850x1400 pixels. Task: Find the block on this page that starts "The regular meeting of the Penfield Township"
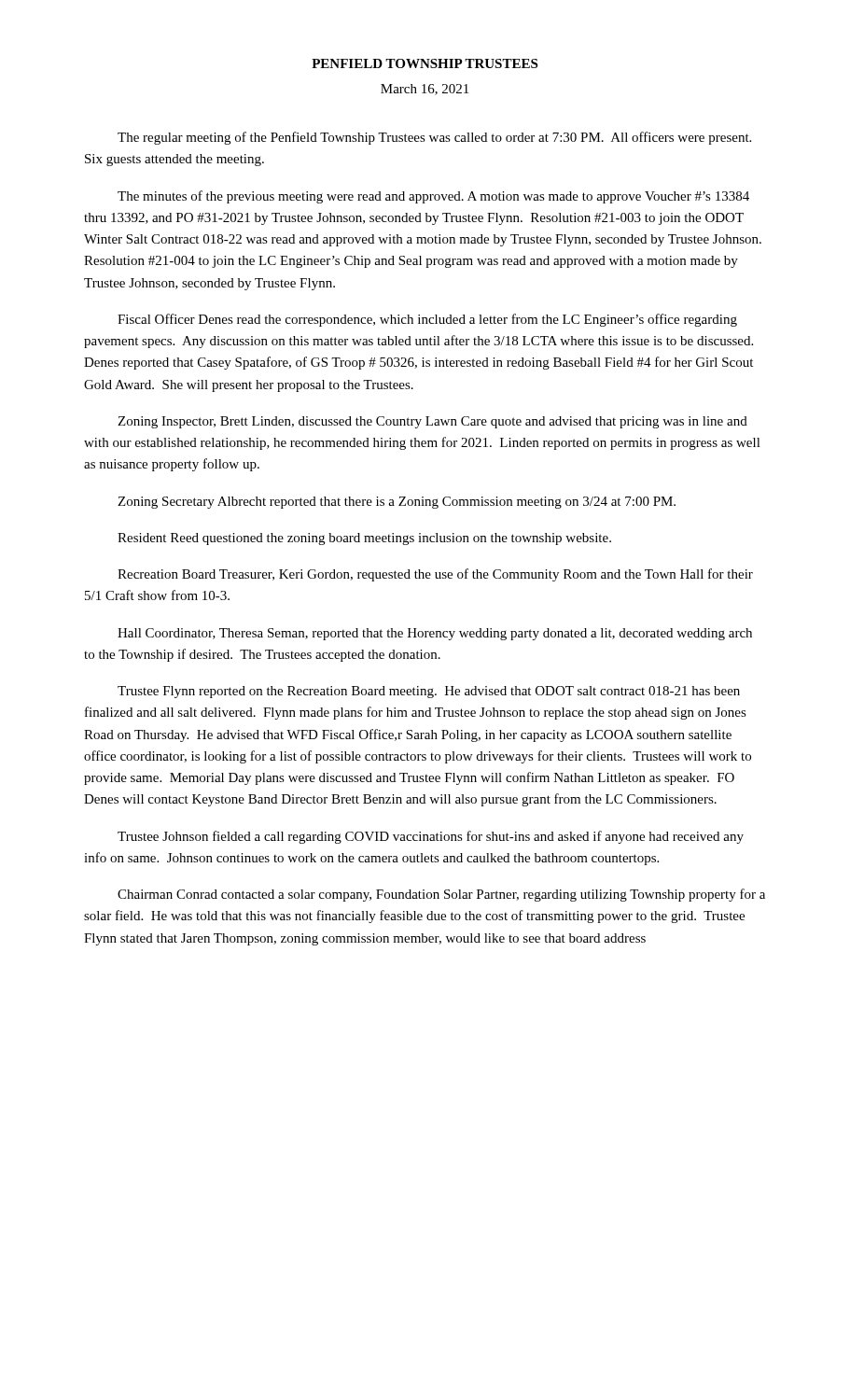point(420,148)
